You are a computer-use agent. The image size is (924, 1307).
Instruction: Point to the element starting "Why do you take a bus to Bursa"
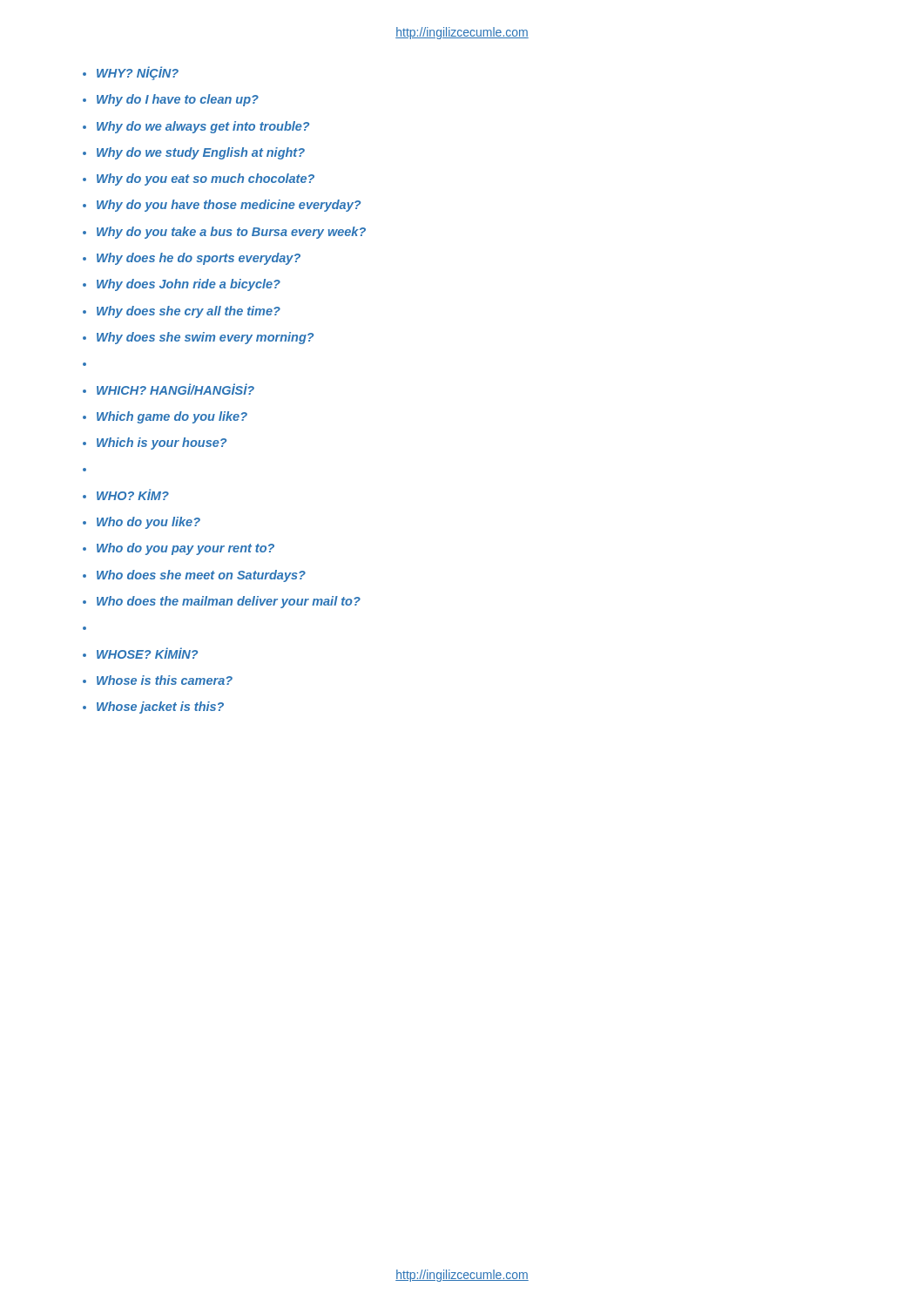[231, 232]
